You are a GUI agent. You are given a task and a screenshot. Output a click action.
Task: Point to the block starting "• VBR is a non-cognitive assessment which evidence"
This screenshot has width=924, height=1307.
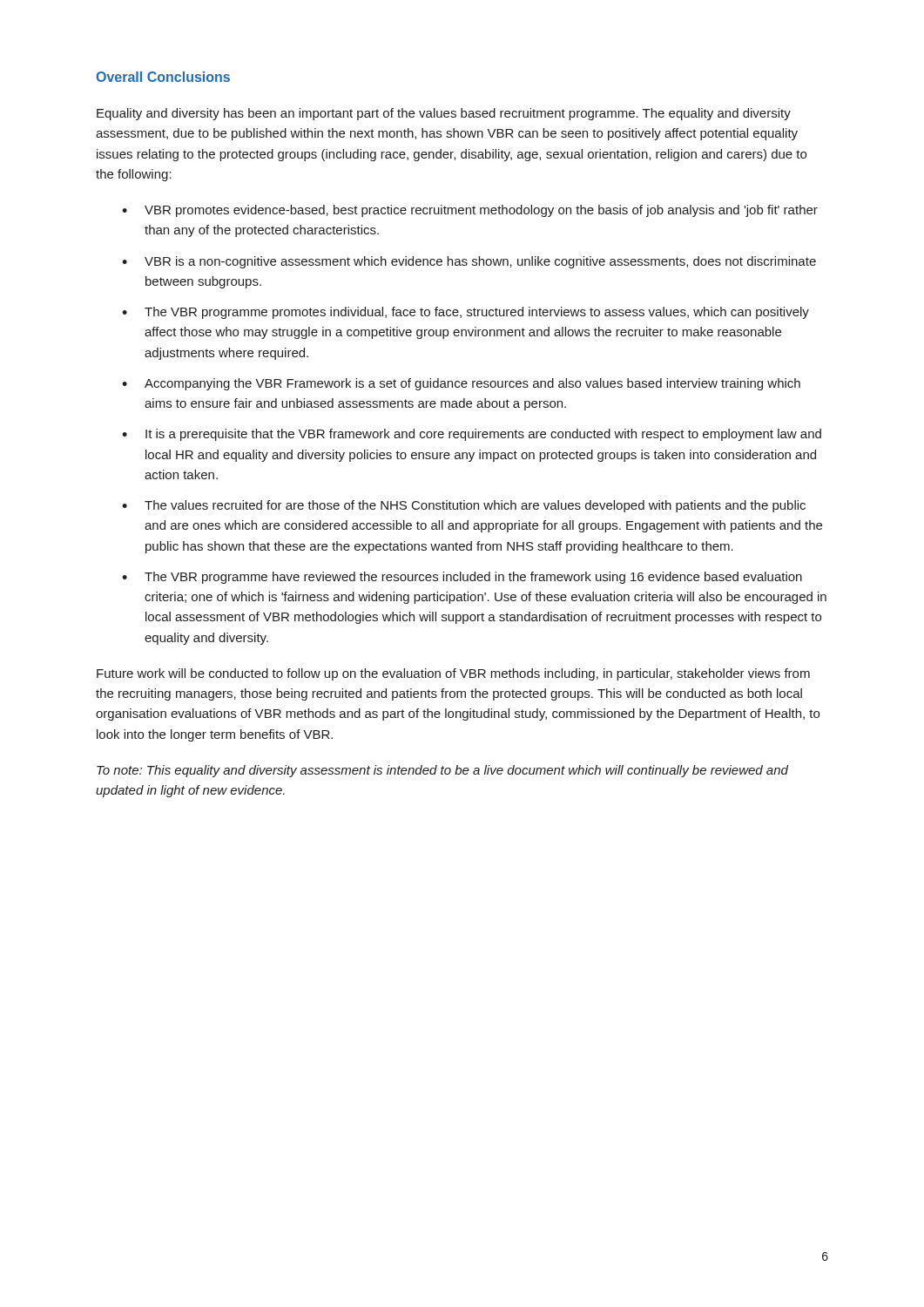pyautogui.click(x=475, y=271)
